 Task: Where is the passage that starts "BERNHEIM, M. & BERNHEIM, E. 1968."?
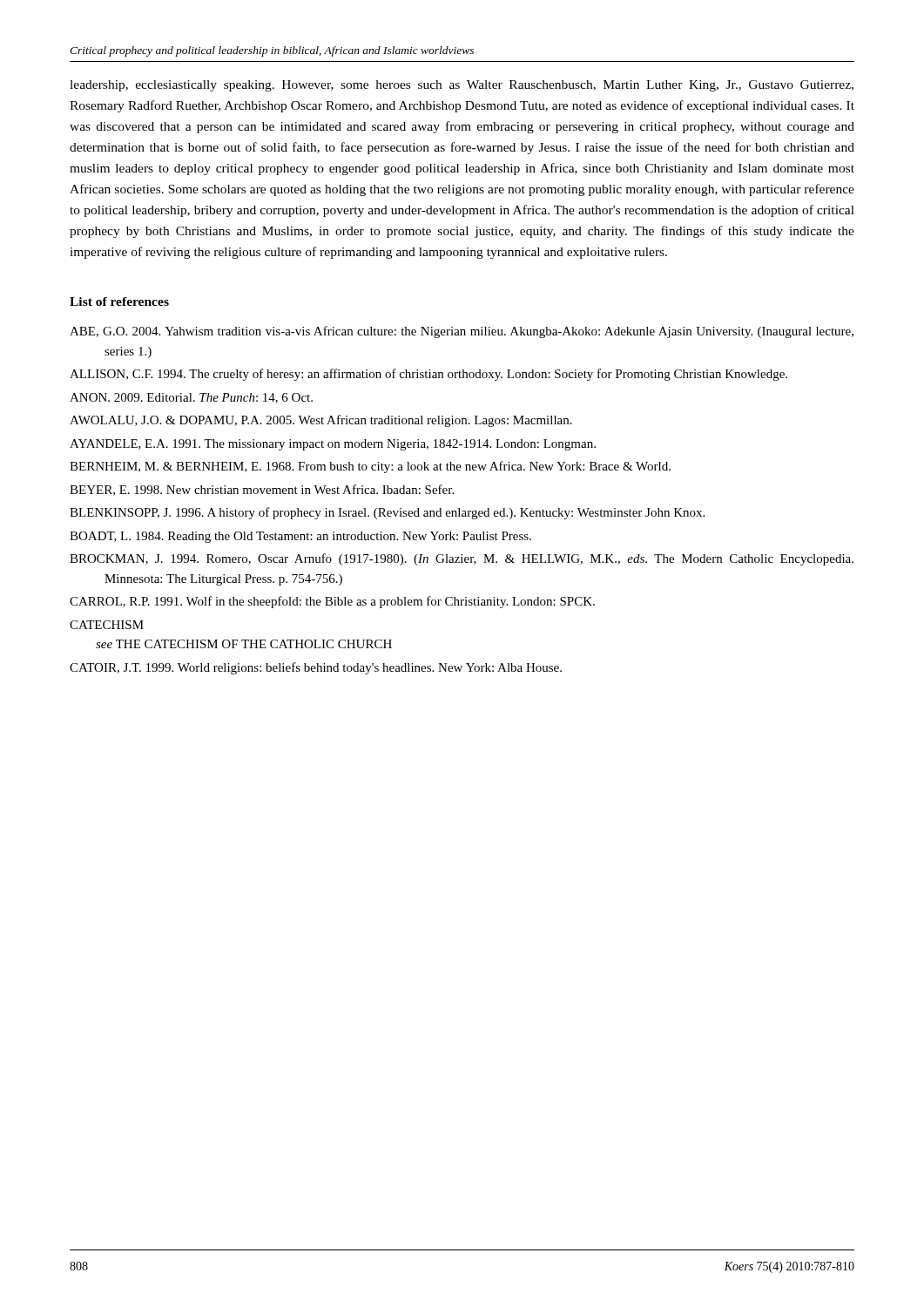click(371, 466)
